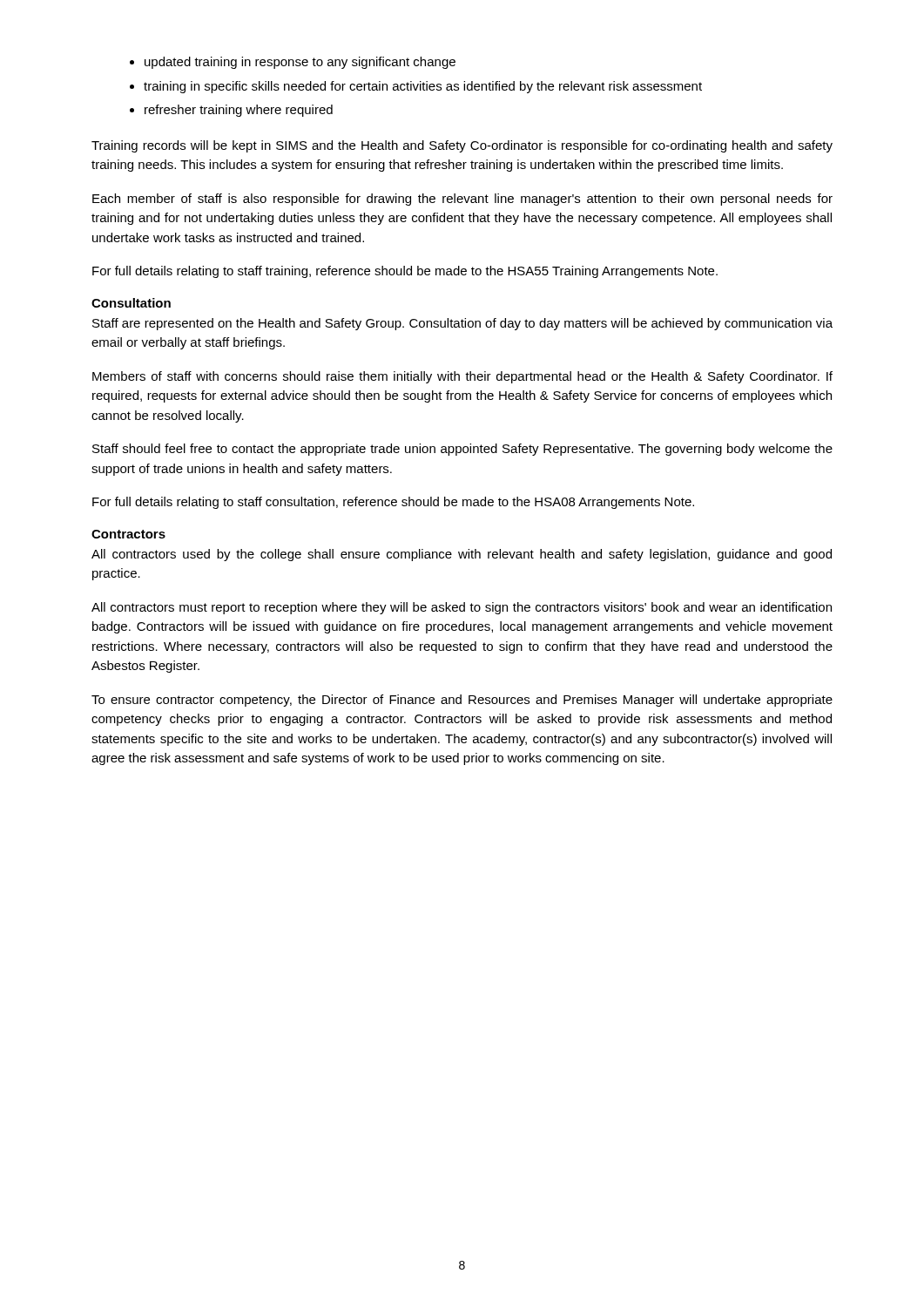Select the text block that says "Each member of"
Viewport: 924px width, 1307px height.
click(x=462, y=217)
